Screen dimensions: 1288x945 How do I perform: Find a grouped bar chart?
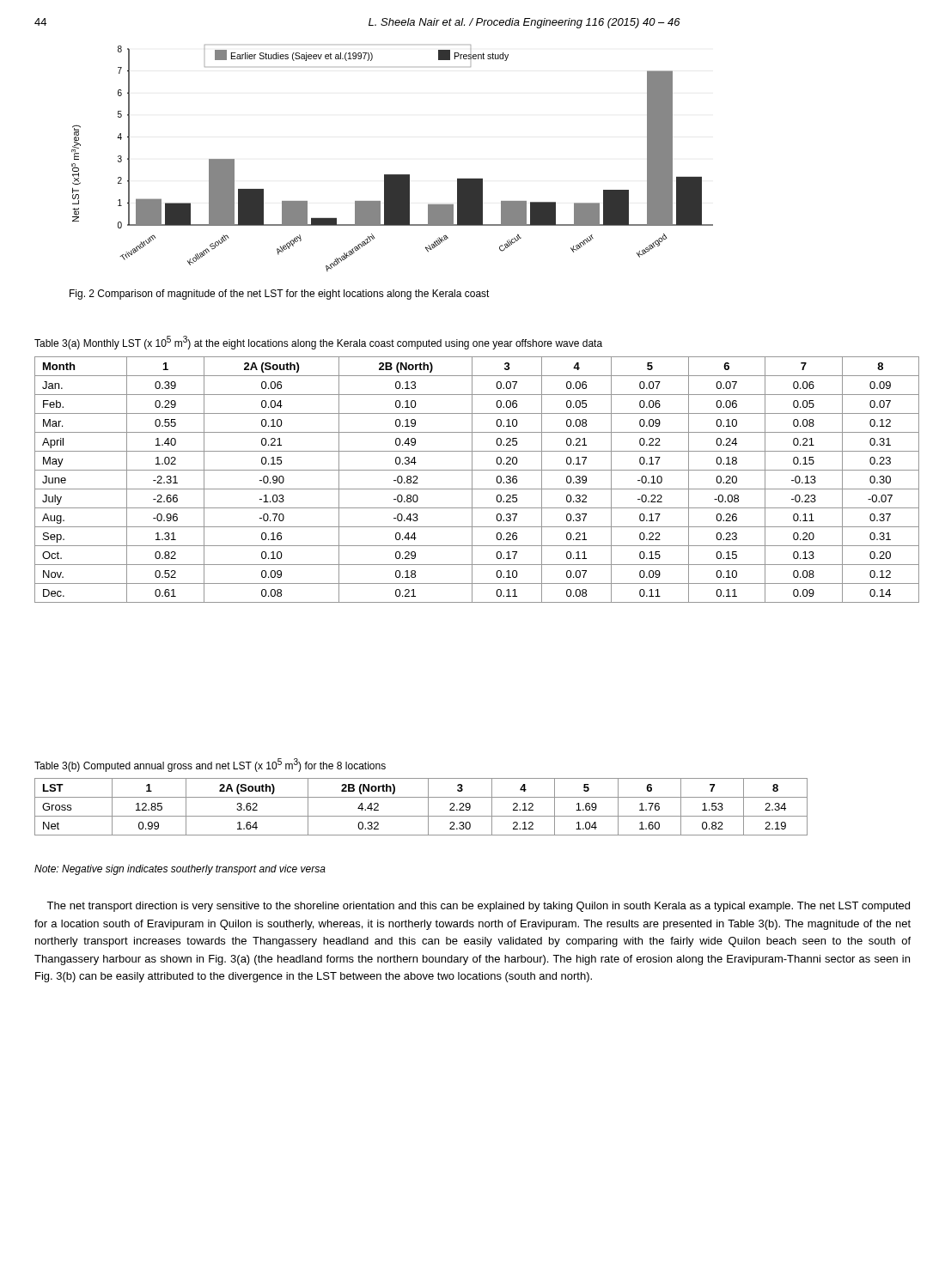[x=404, y=161]
